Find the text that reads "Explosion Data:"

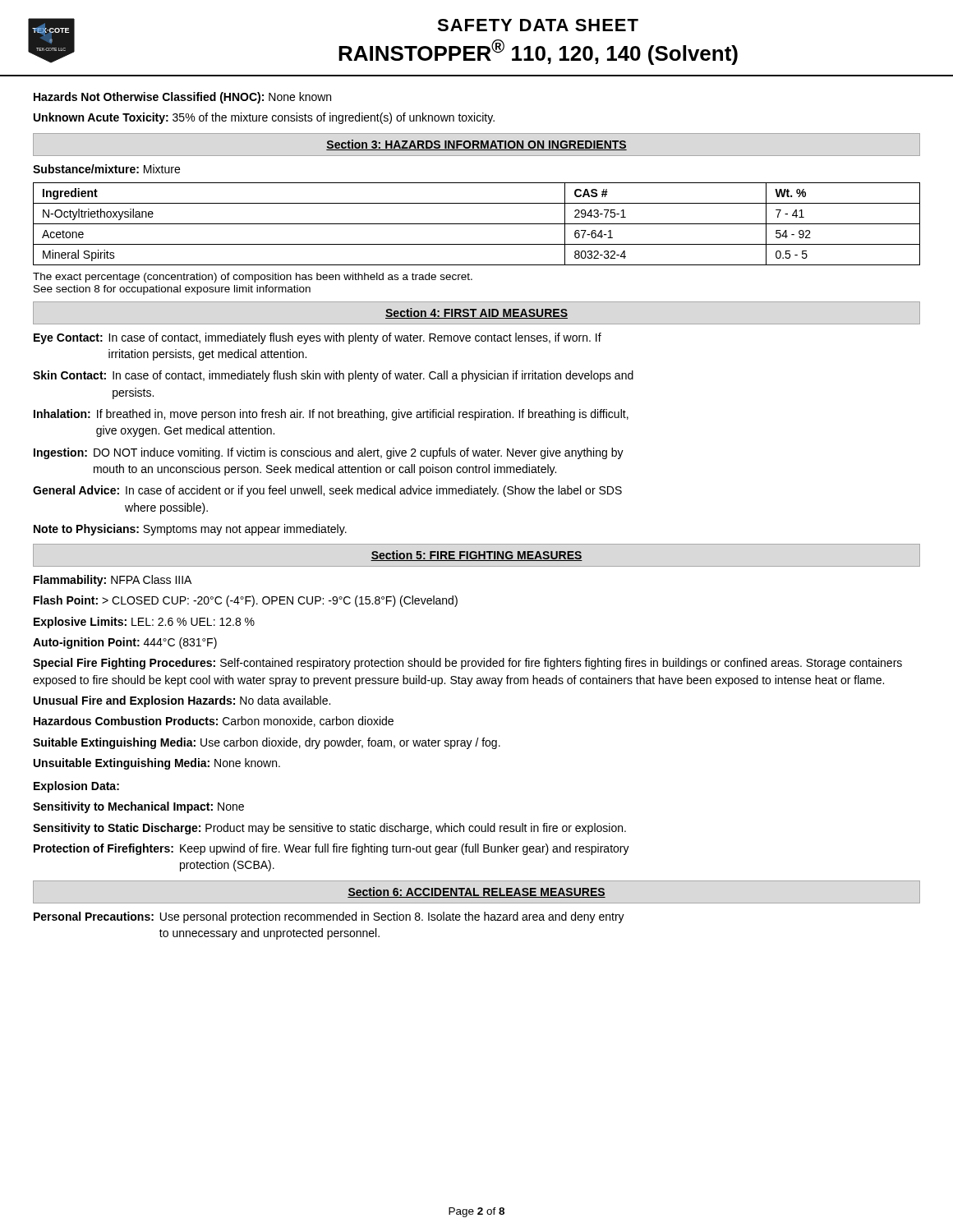[76, 786]
